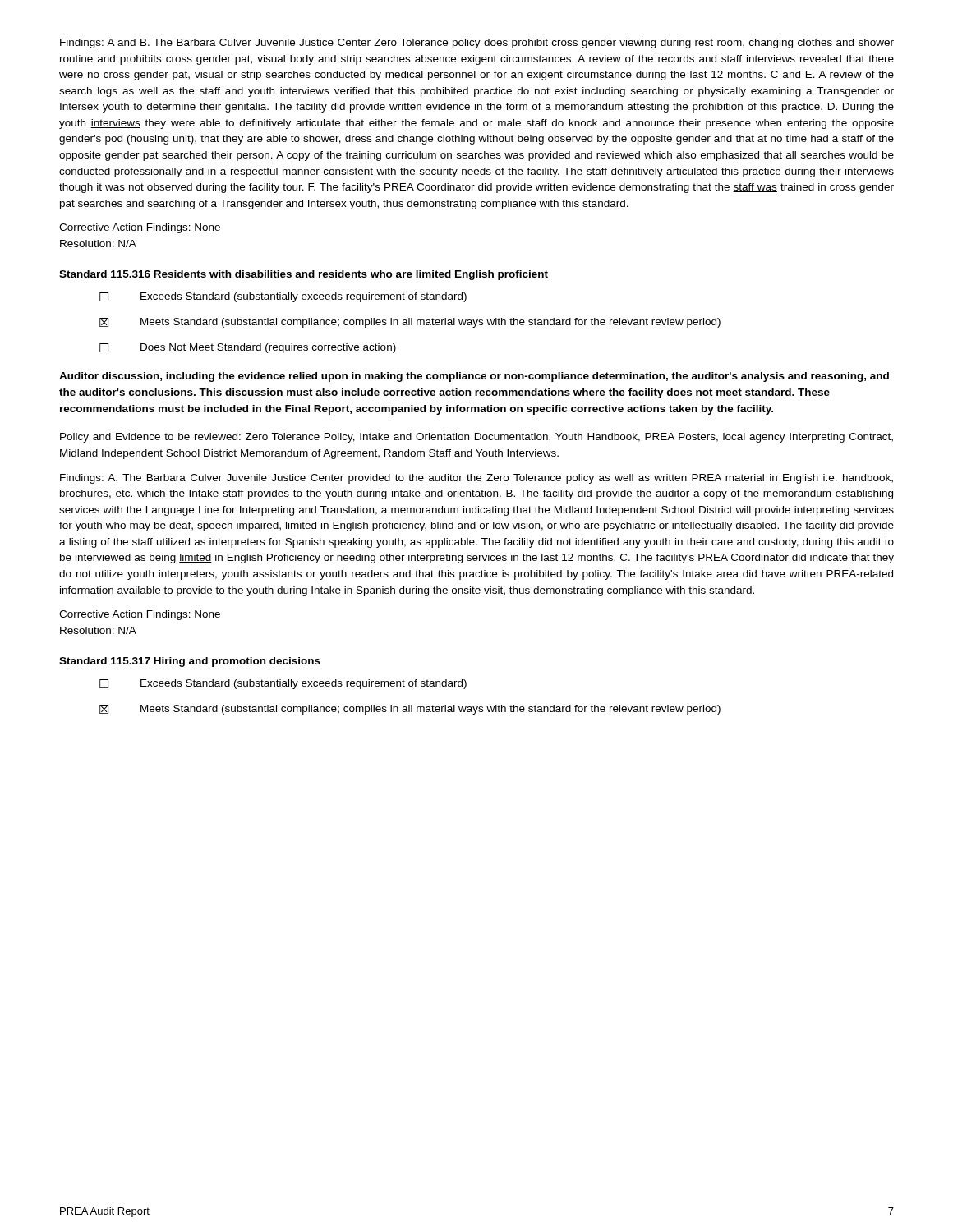The width and height of the screenshot is (953, 1232).
Task: Click on the text starting "Policy and Evidence"
Action: point(476,445)
